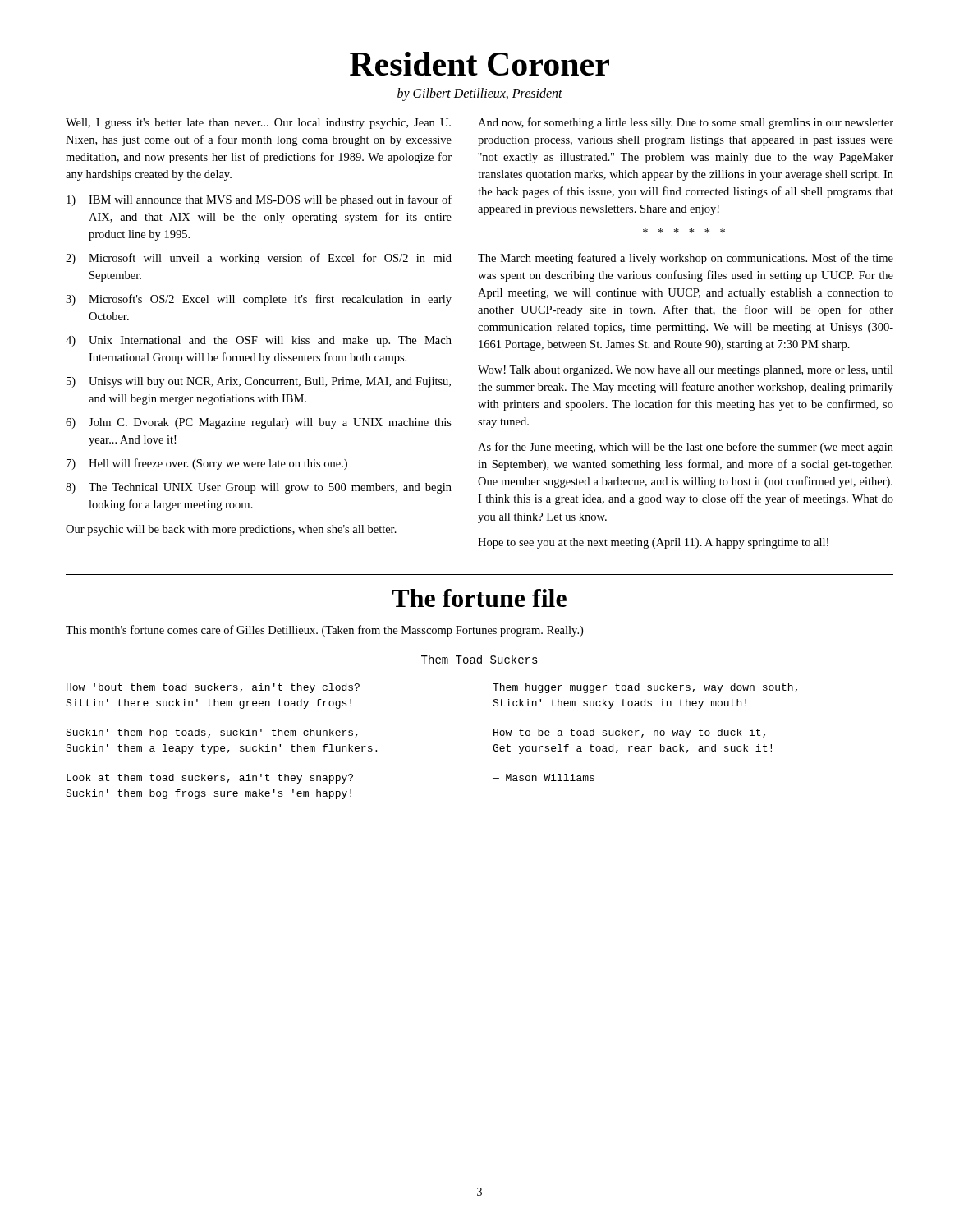Find the block on this page that starts "This month's fortune"
The image size is (959, 1232).
325,630
